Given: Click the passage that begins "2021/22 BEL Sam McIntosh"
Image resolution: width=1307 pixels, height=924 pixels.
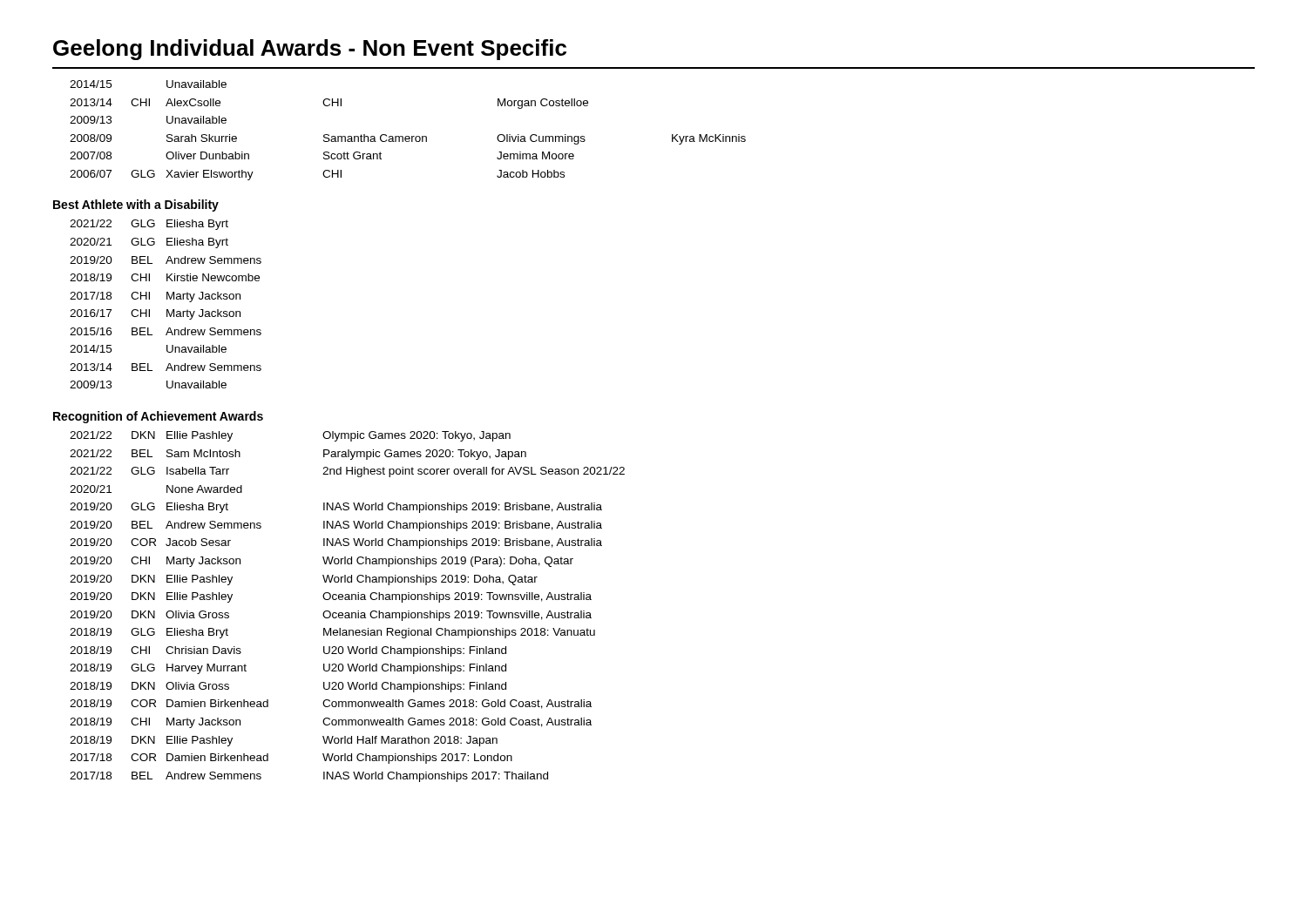Looking at the screenshot, I should click(97, 454).
